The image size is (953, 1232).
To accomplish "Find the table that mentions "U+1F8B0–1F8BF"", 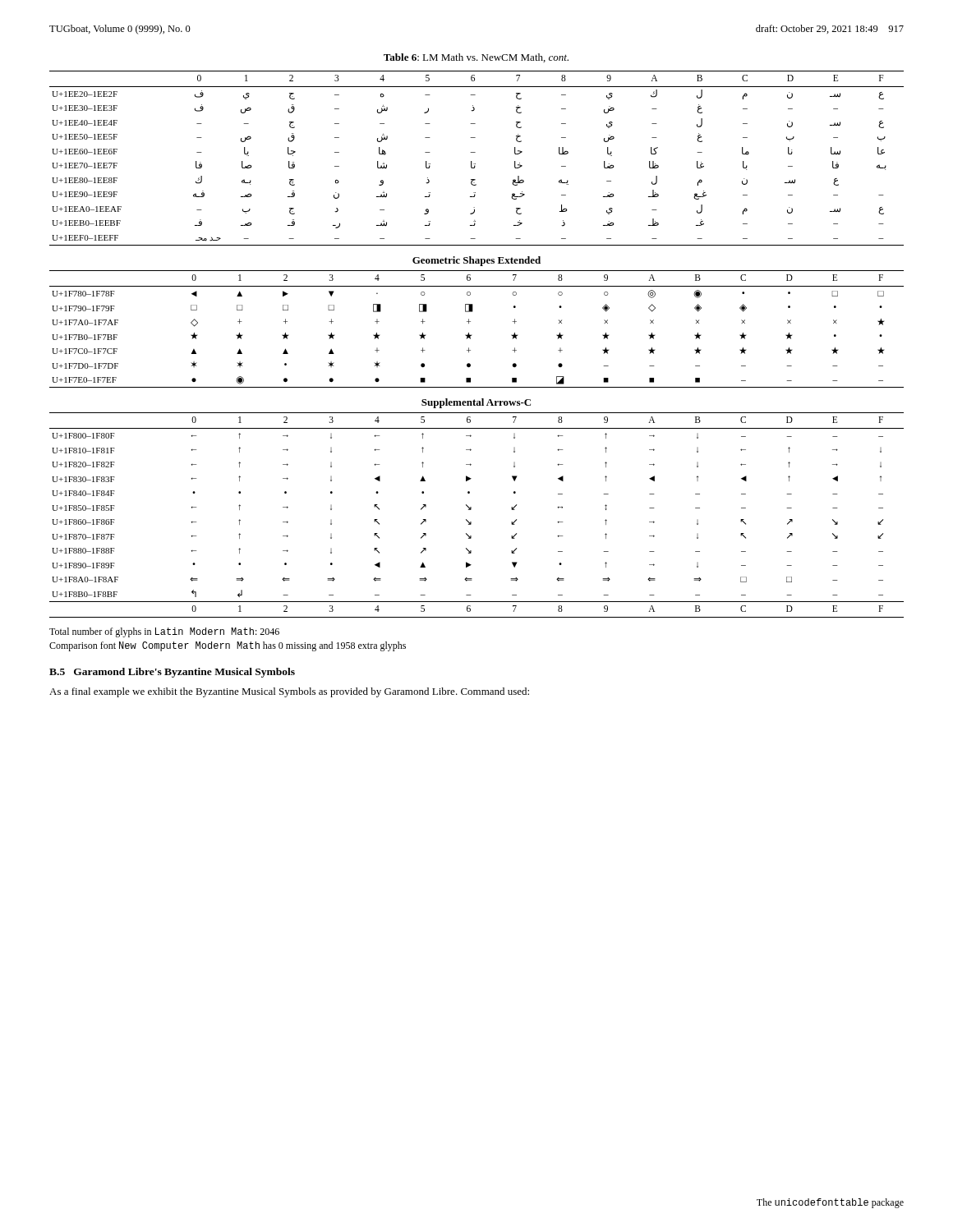I will [x=476, y=515].
